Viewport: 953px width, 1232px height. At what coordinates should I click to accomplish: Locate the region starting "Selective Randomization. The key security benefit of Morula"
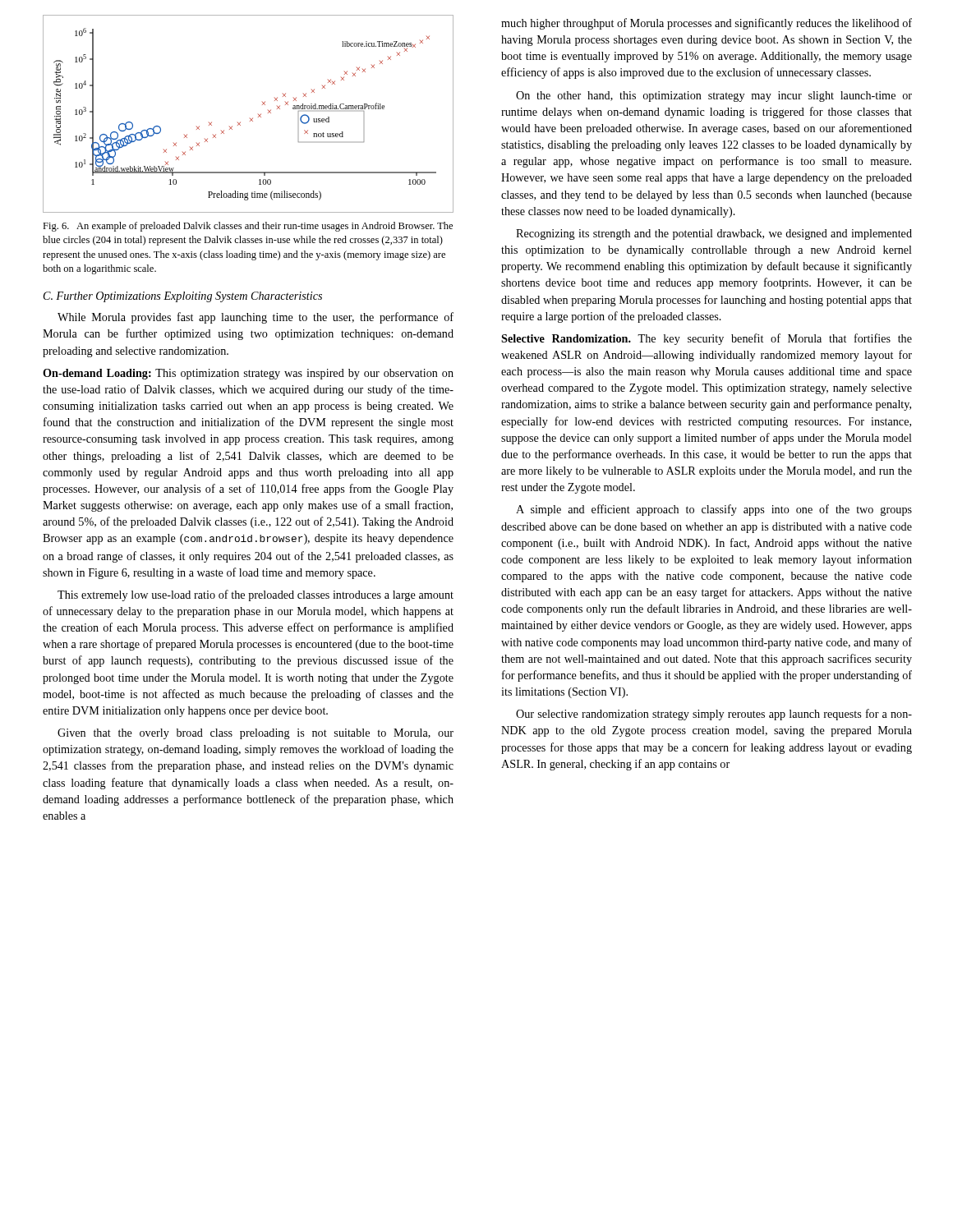click(x=707, y=413)
